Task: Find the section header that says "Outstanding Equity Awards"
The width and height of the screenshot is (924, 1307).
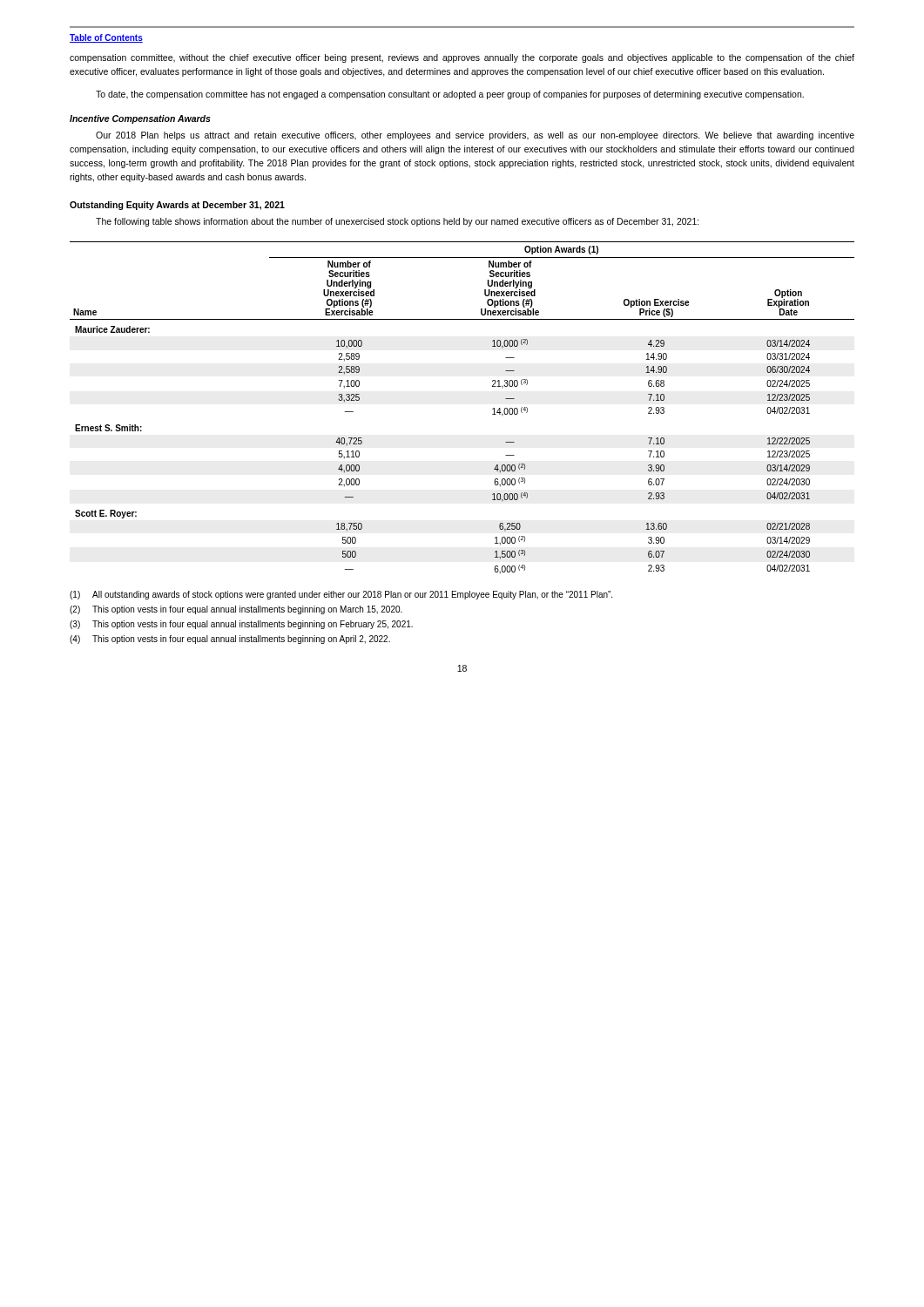Action: pyautogui.click(x=177, y=205)
